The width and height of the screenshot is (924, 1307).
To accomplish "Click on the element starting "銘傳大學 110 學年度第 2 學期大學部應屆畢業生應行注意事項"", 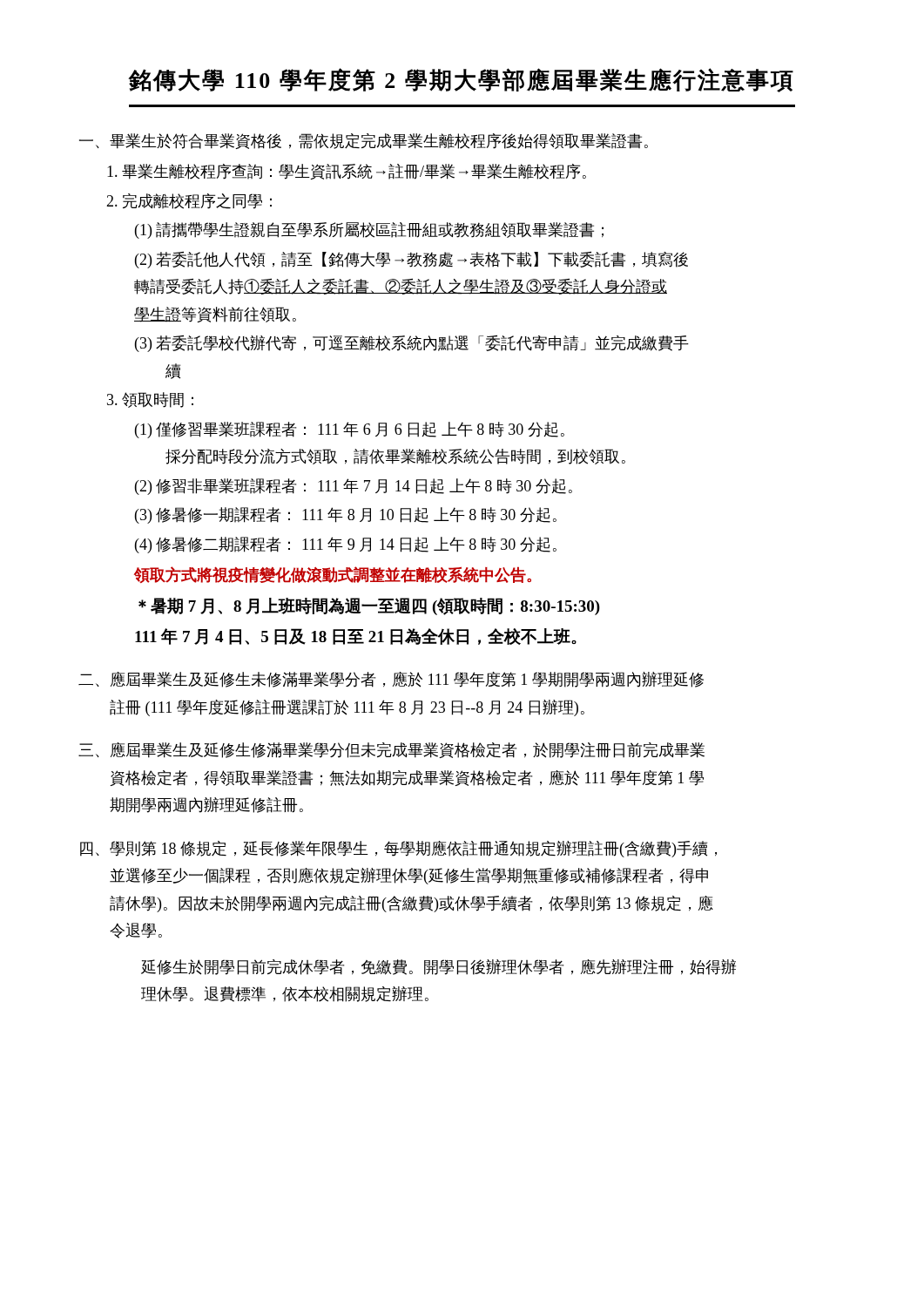I will (462, 84).
